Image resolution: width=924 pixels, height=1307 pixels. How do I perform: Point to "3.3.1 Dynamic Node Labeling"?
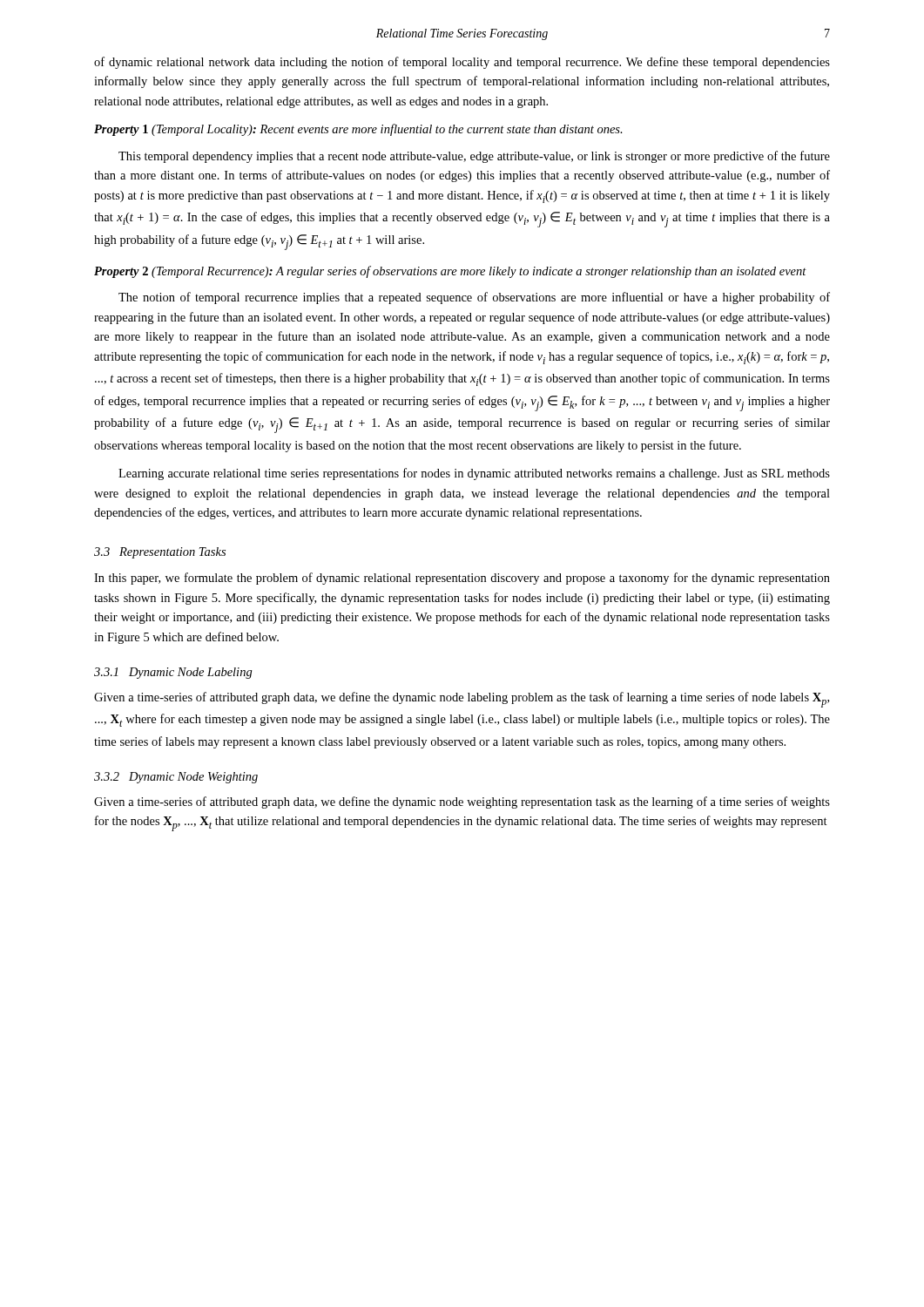173,673
